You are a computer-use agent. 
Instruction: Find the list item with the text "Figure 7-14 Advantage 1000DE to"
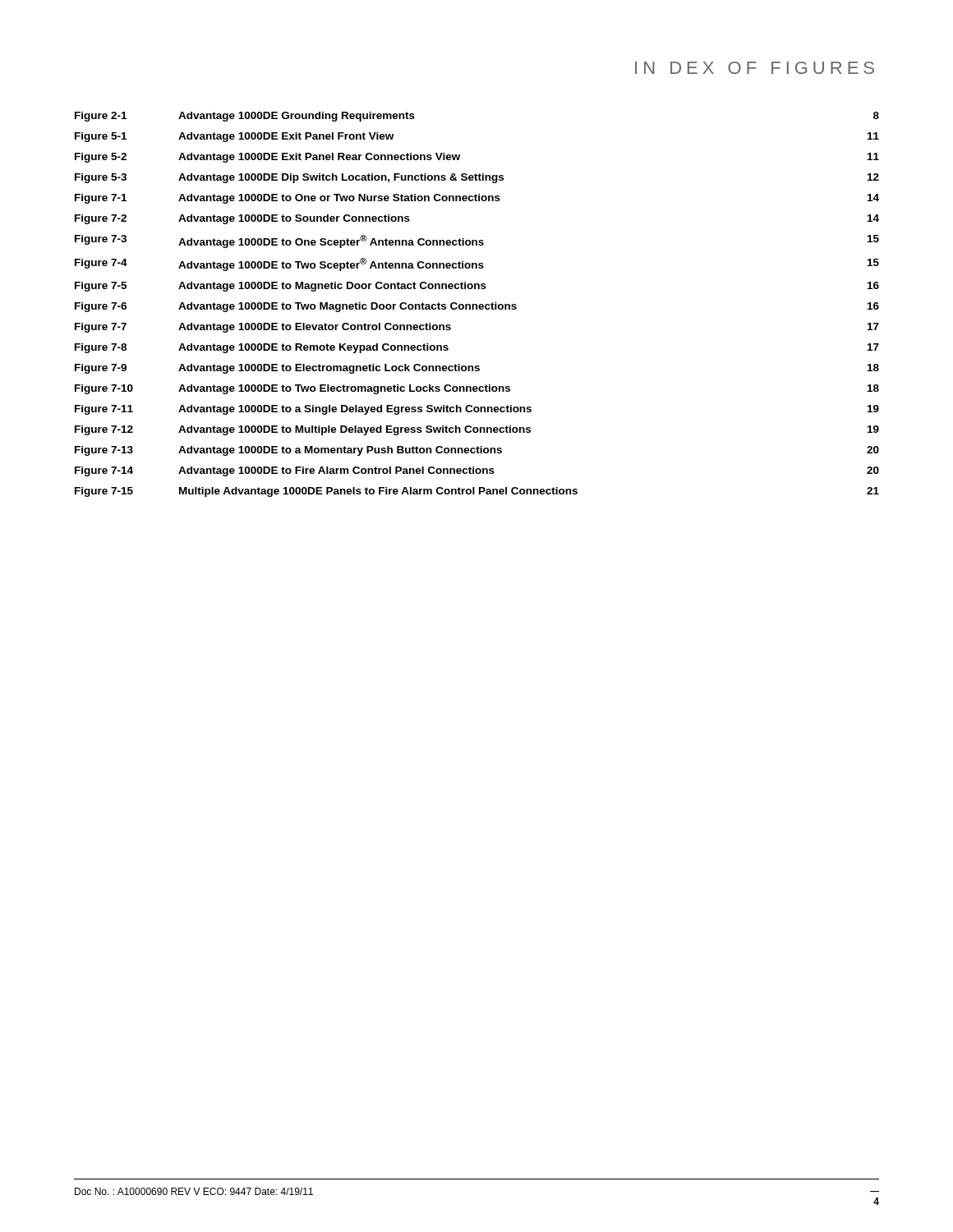pos(476,470)
